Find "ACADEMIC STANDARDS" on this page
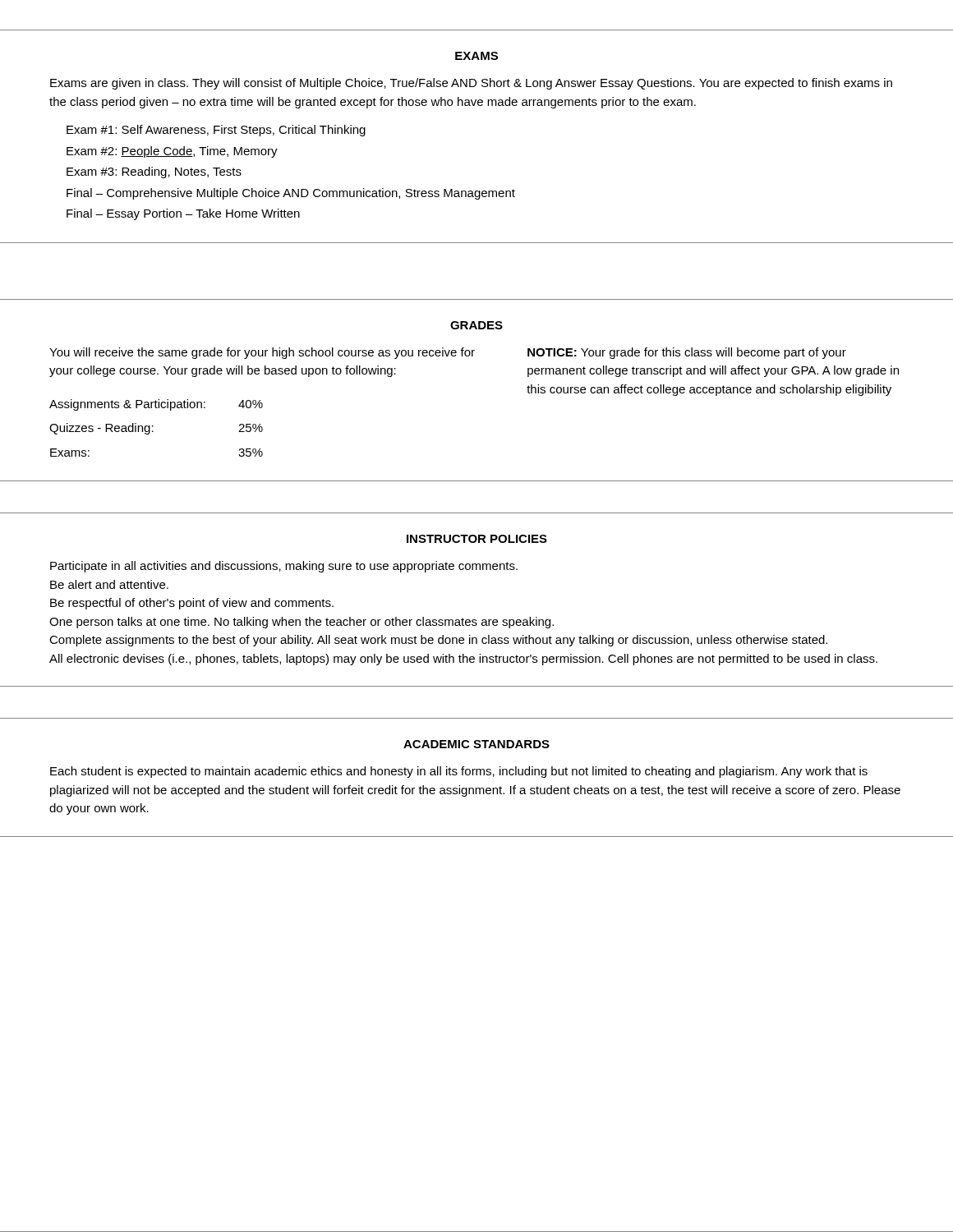This screenshot has width=953, height=1232. pos(476,744)
